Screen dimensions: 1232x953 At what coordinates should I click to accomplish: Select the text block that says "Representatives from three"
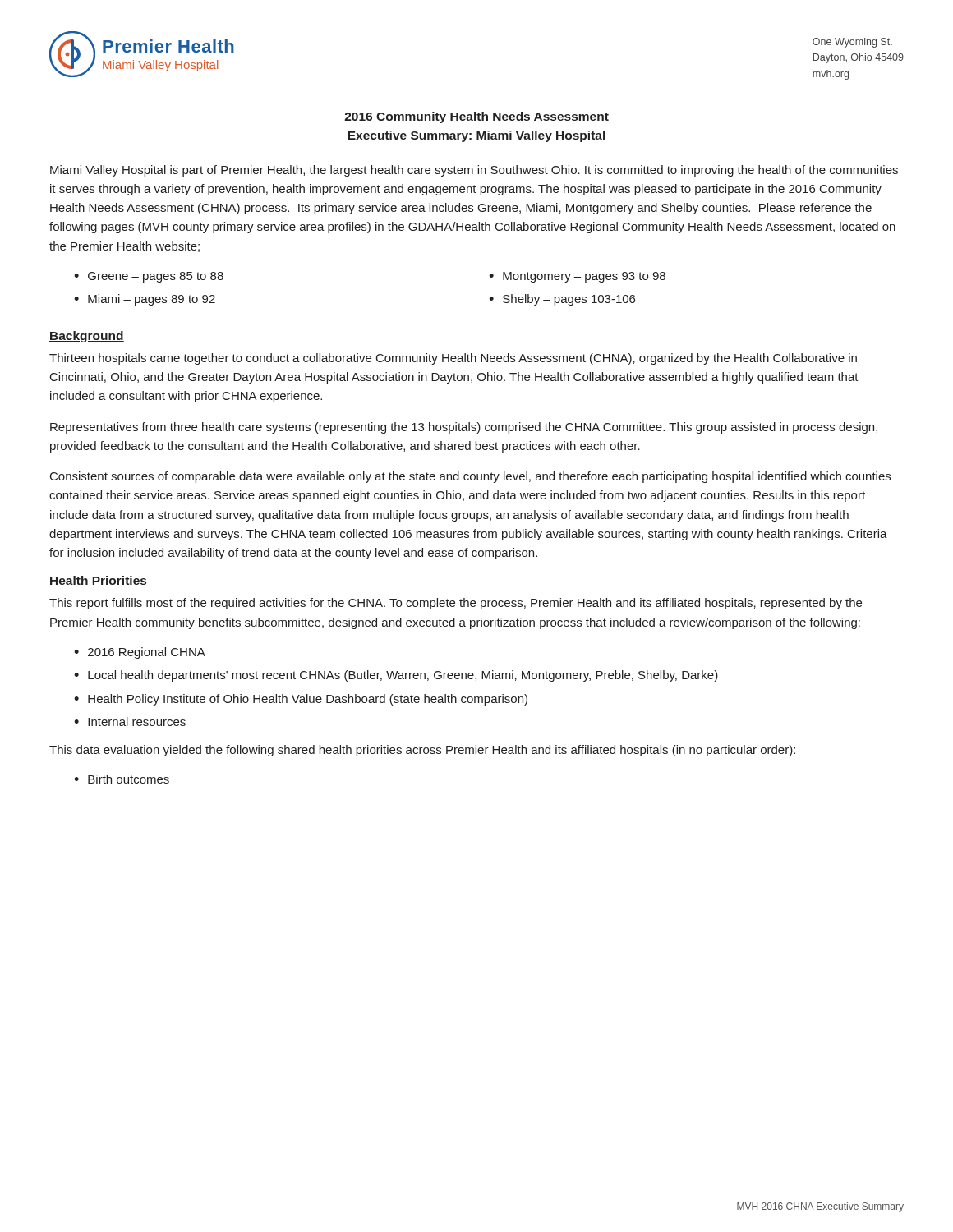tap(464, 436)
